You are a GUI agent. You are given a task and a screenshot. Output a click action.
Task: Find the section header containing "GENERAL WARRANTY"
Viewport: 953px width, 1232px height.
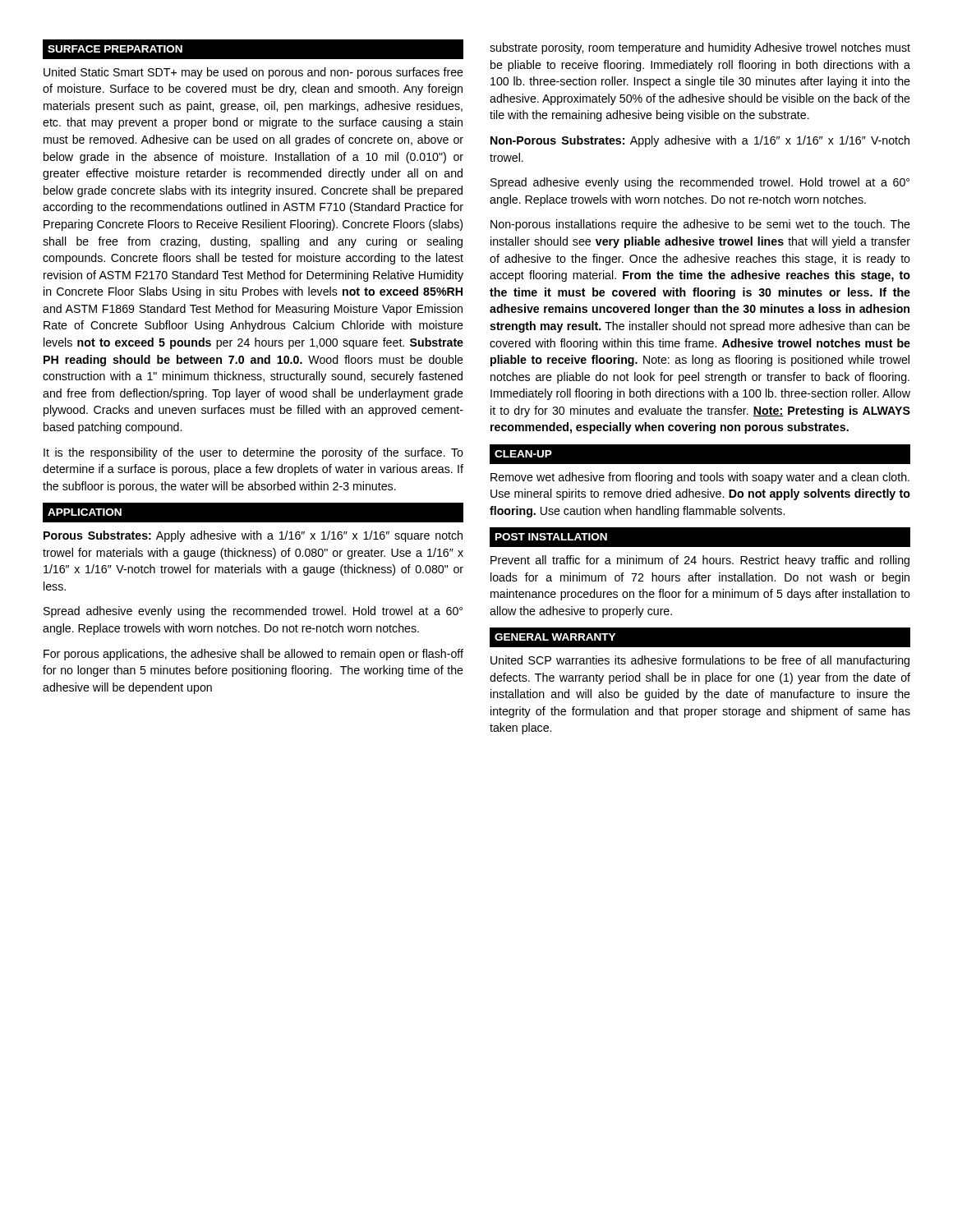pyautogui.click(x=700, y=637)
